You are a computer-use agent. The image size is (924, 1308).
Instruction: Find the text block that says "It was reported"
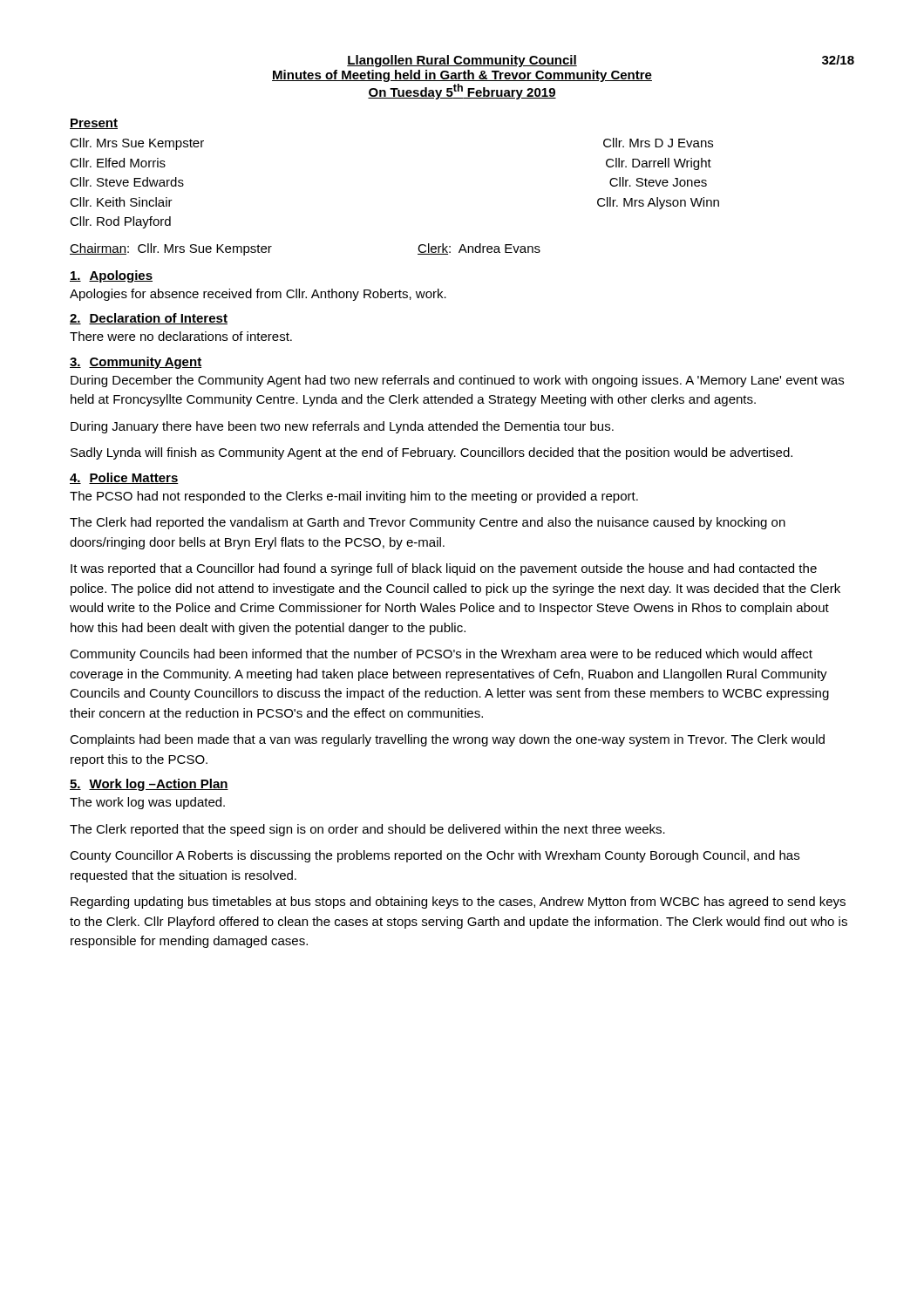[x=455, y=598]
